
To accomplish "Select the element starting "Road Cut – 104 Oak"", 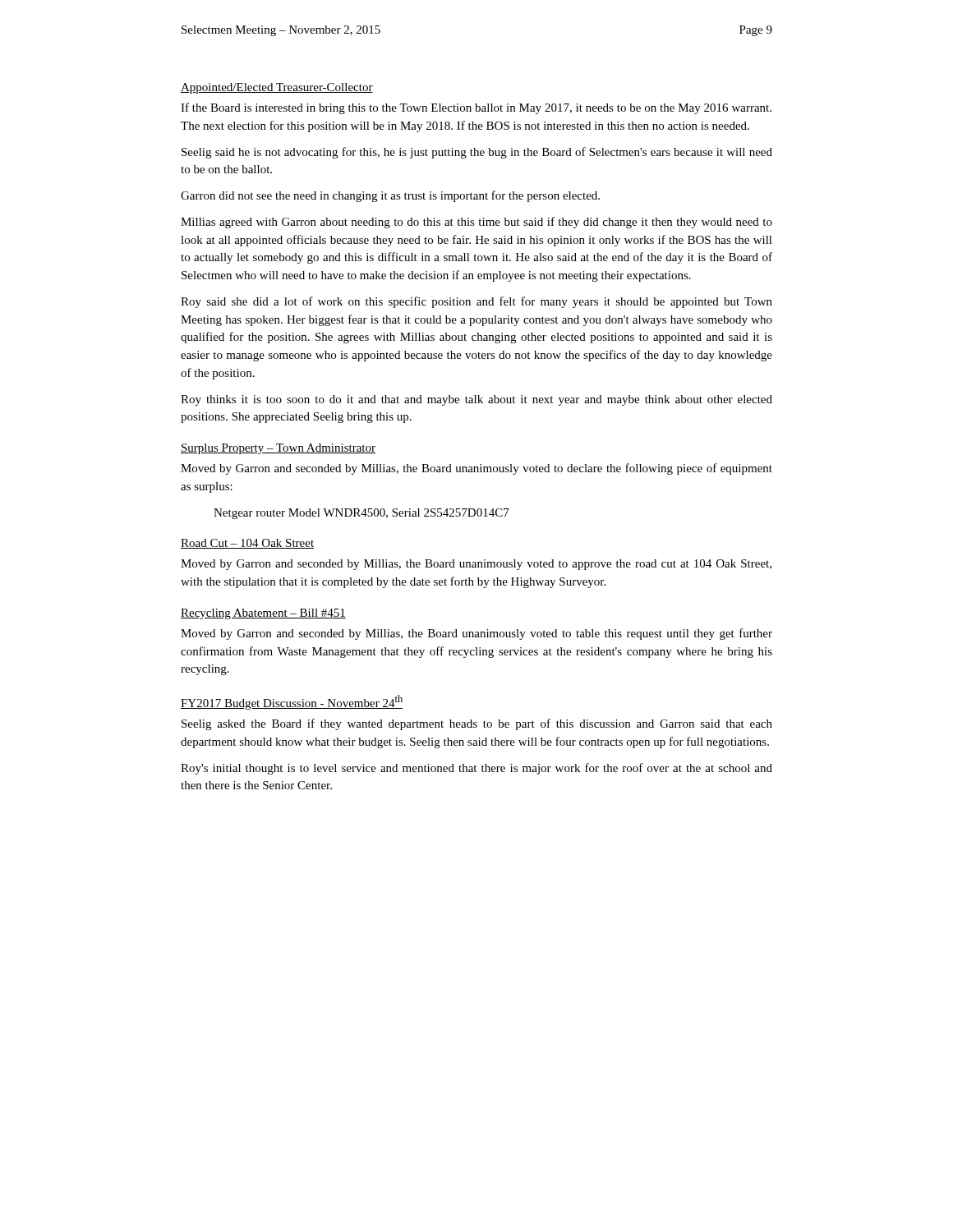I will (247, 544).
